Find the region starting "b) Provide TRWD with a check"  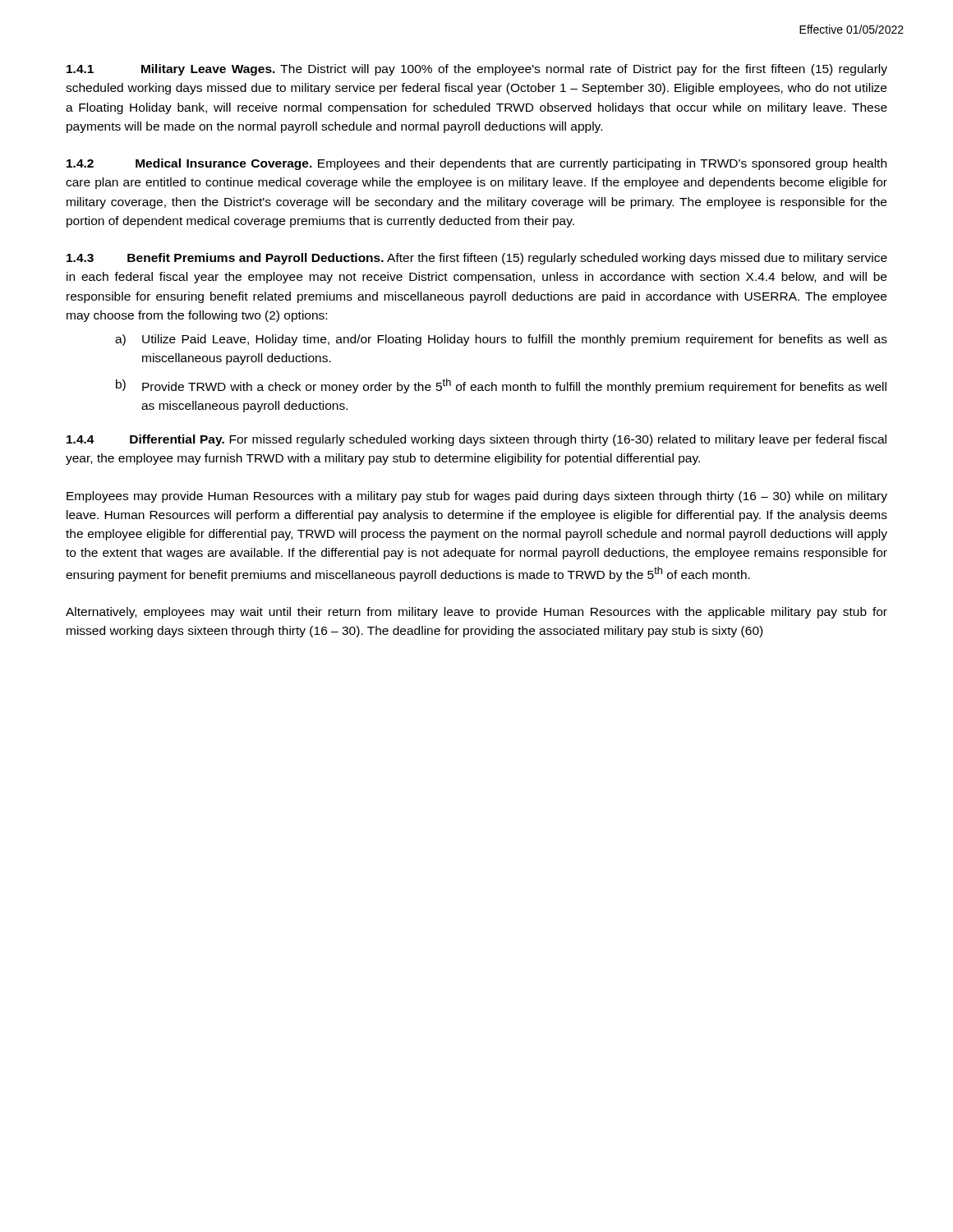[501, 395]
